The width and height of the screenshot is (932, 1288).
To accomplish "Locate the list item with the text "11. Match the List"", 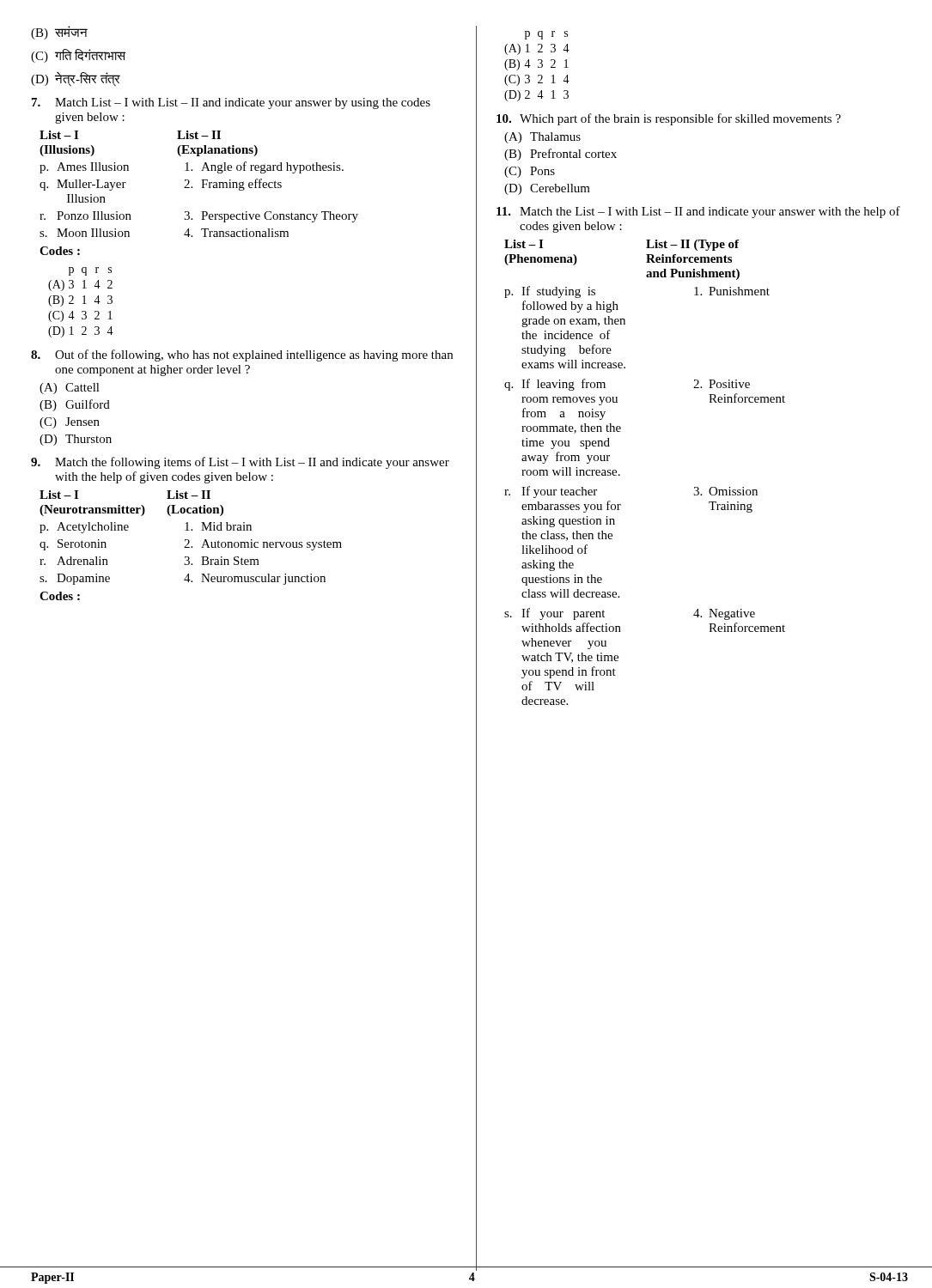I will (x=698, y=212).
